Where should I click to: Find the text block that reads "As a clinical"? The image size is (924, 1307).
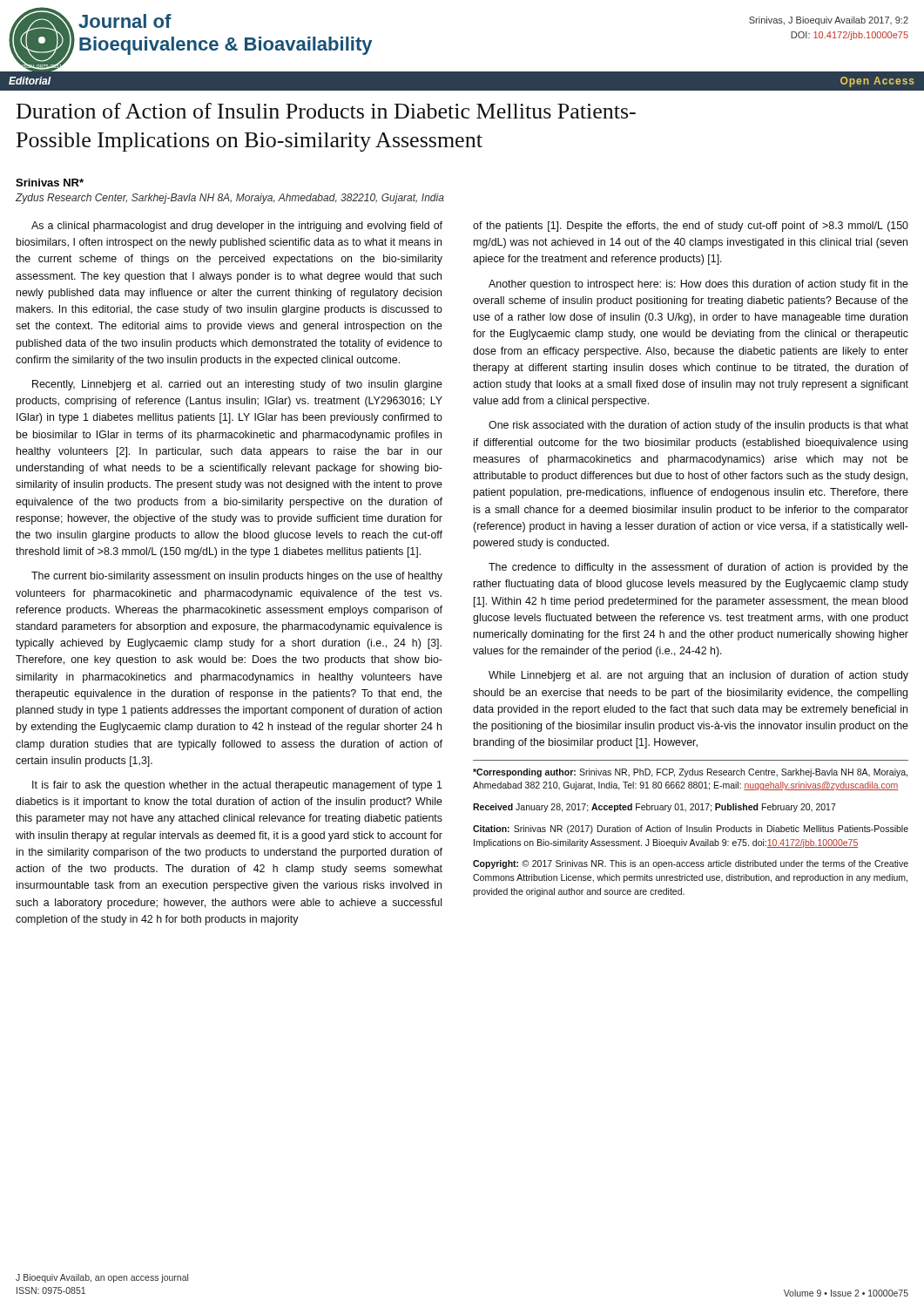coord(229,293)
